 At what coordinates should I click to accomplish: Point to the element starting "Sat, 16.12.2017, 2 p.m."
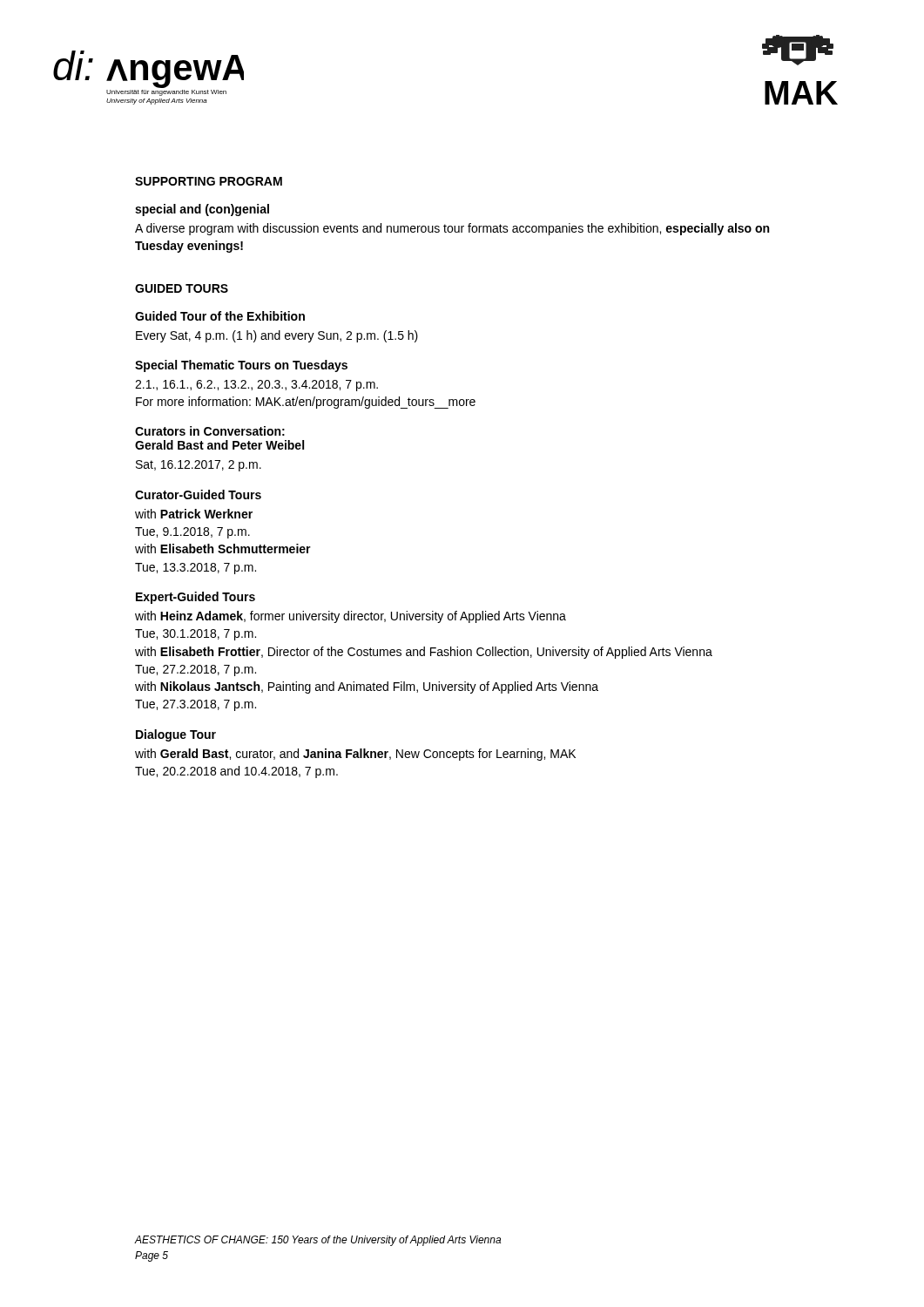198,465
